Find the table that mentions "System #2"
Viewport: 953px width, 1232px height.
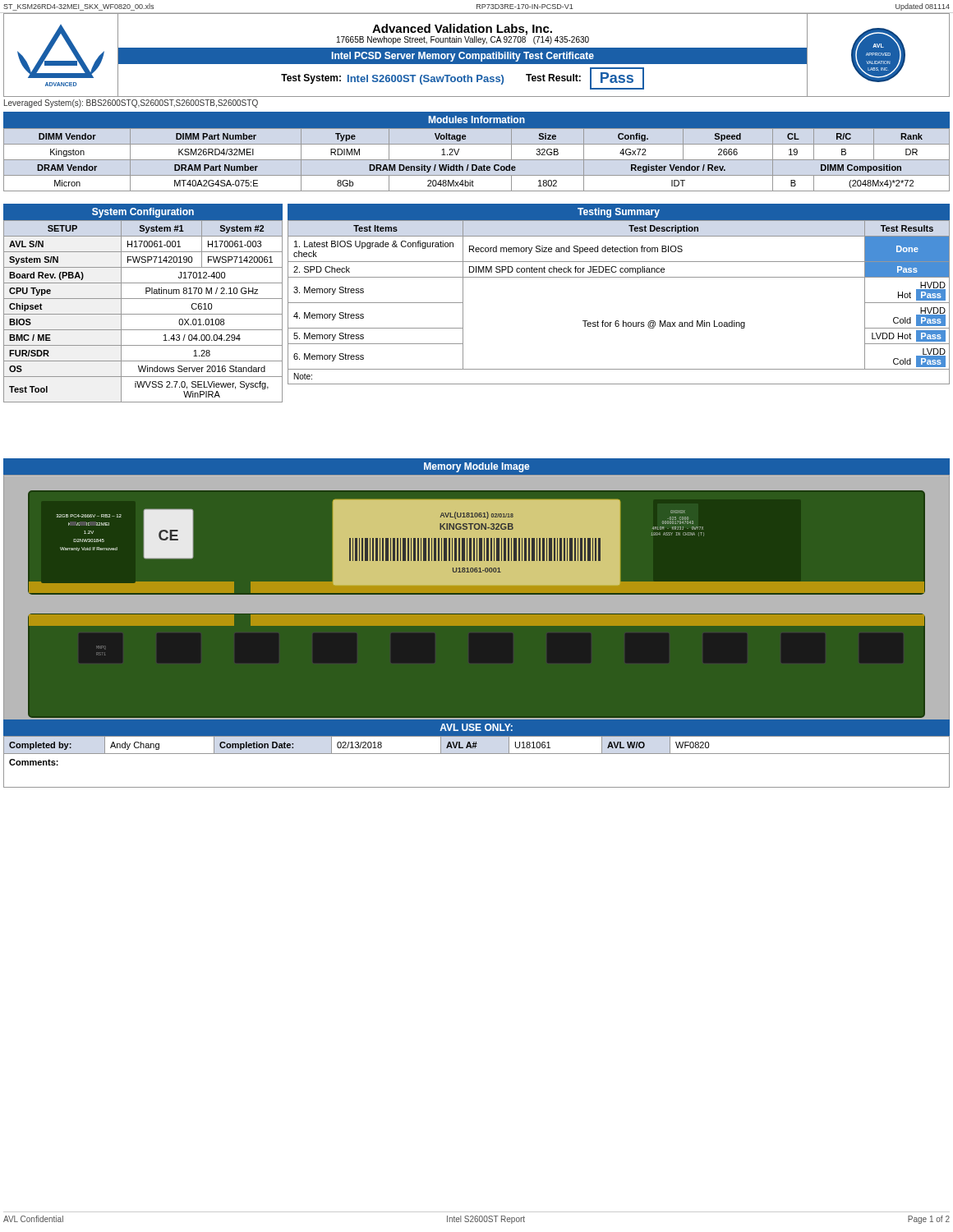143,311
